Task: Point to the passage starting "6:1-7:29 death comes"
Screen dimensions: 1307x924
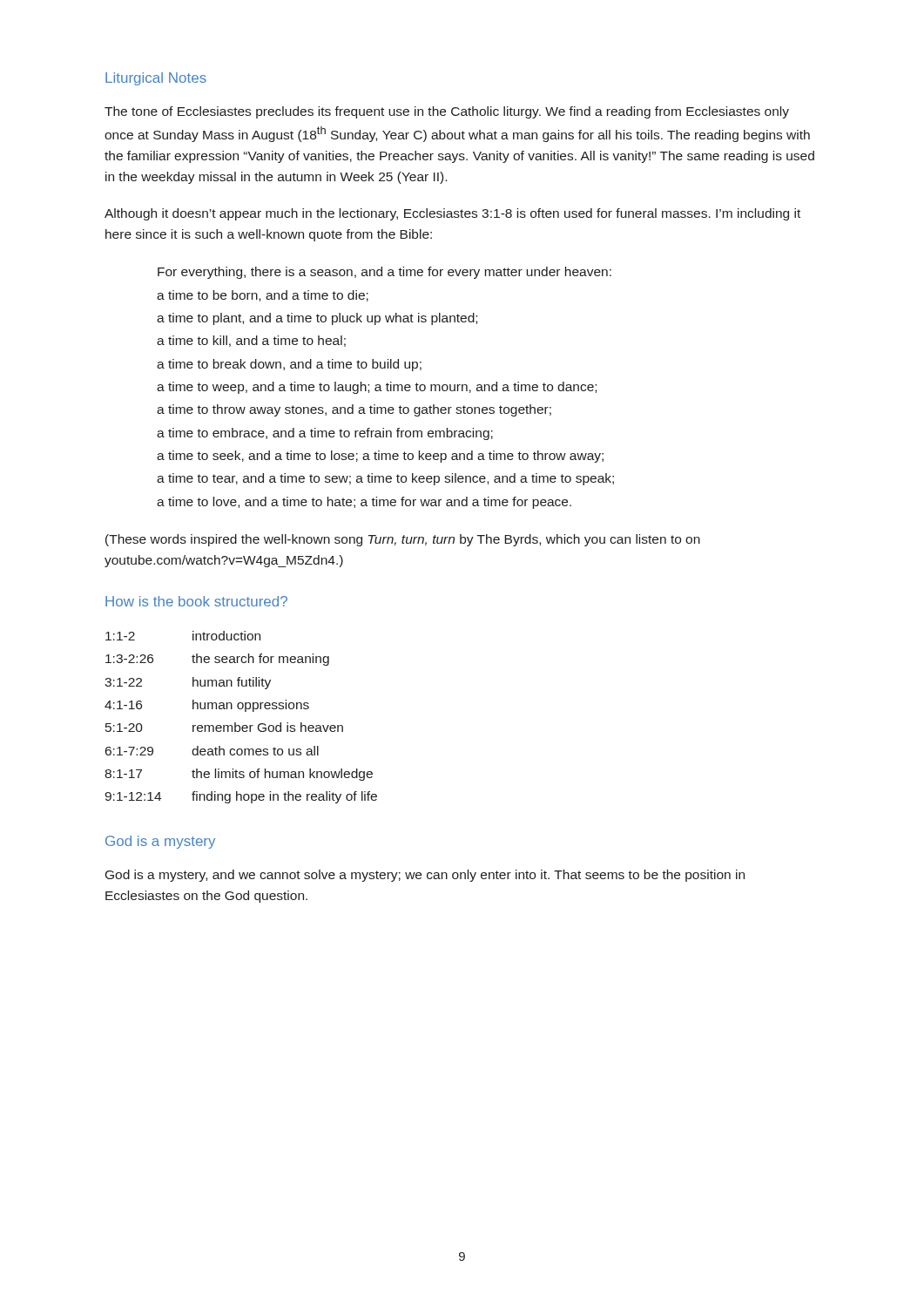Action: pyautogui.click(x=212, y=751)
